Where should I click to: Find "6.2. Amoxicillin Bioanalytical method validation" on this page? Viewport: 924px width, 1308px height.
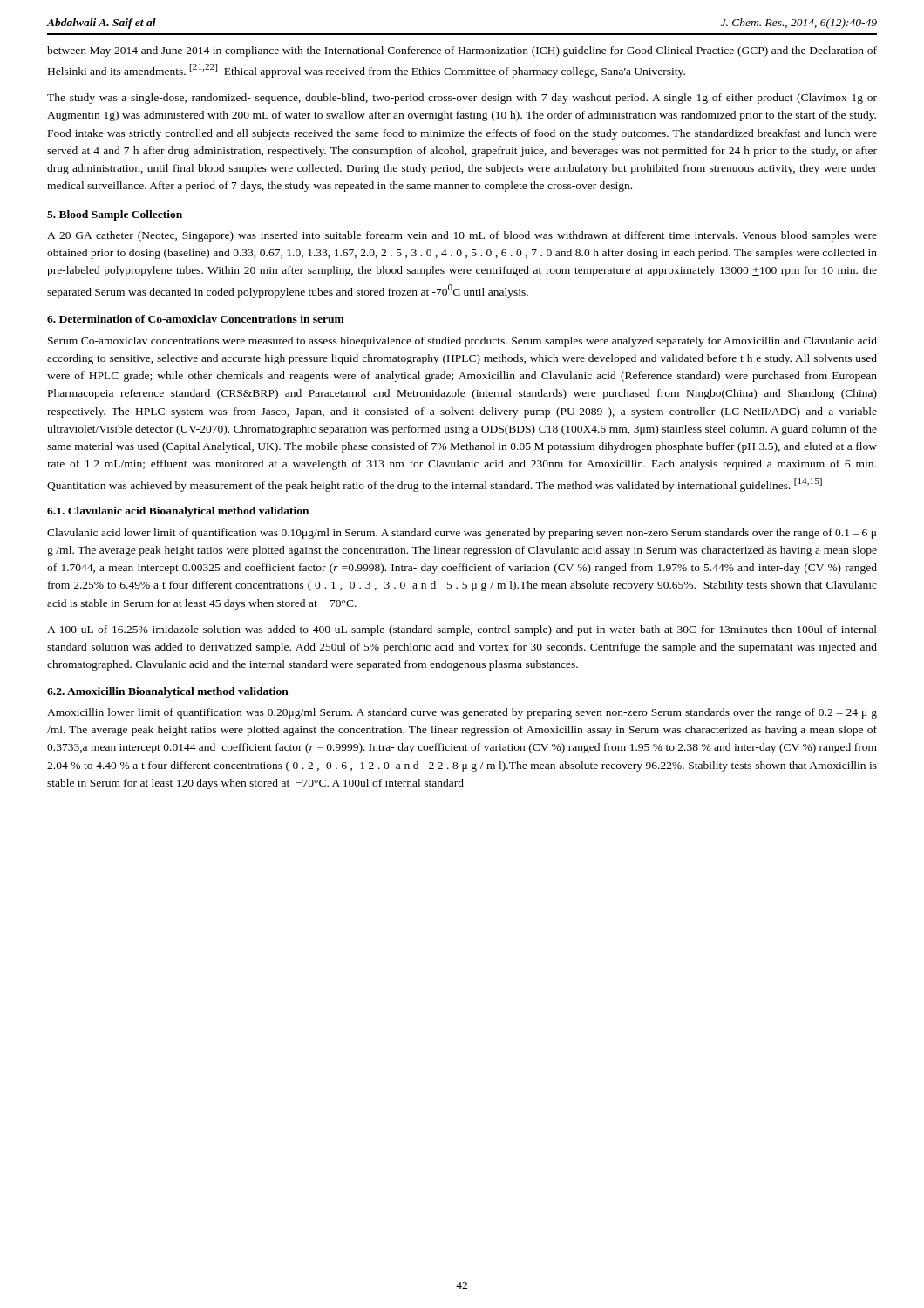click(168, 692)
